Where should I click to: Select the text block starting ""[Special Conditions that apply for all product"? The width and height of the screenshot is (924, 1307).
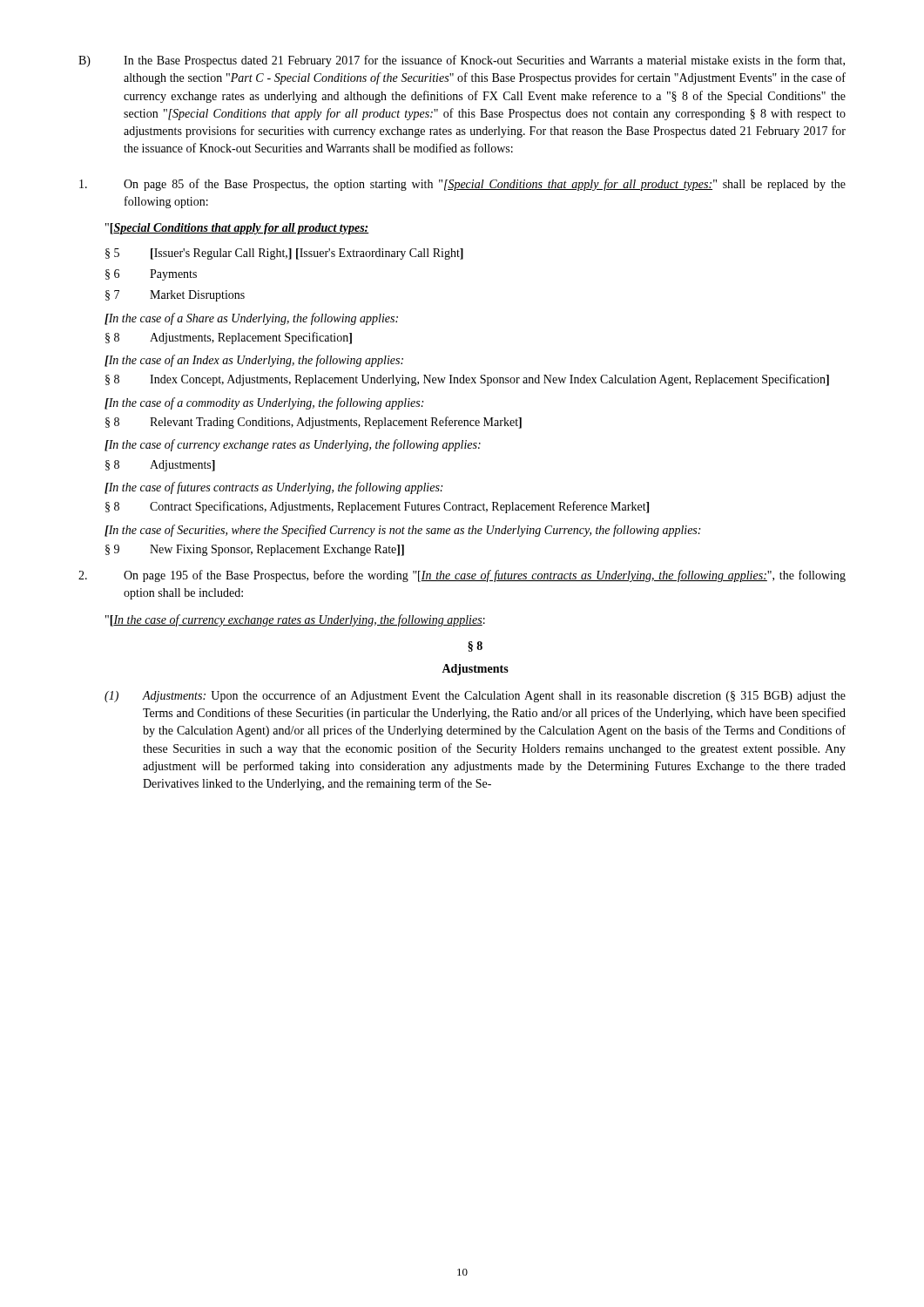237,228
